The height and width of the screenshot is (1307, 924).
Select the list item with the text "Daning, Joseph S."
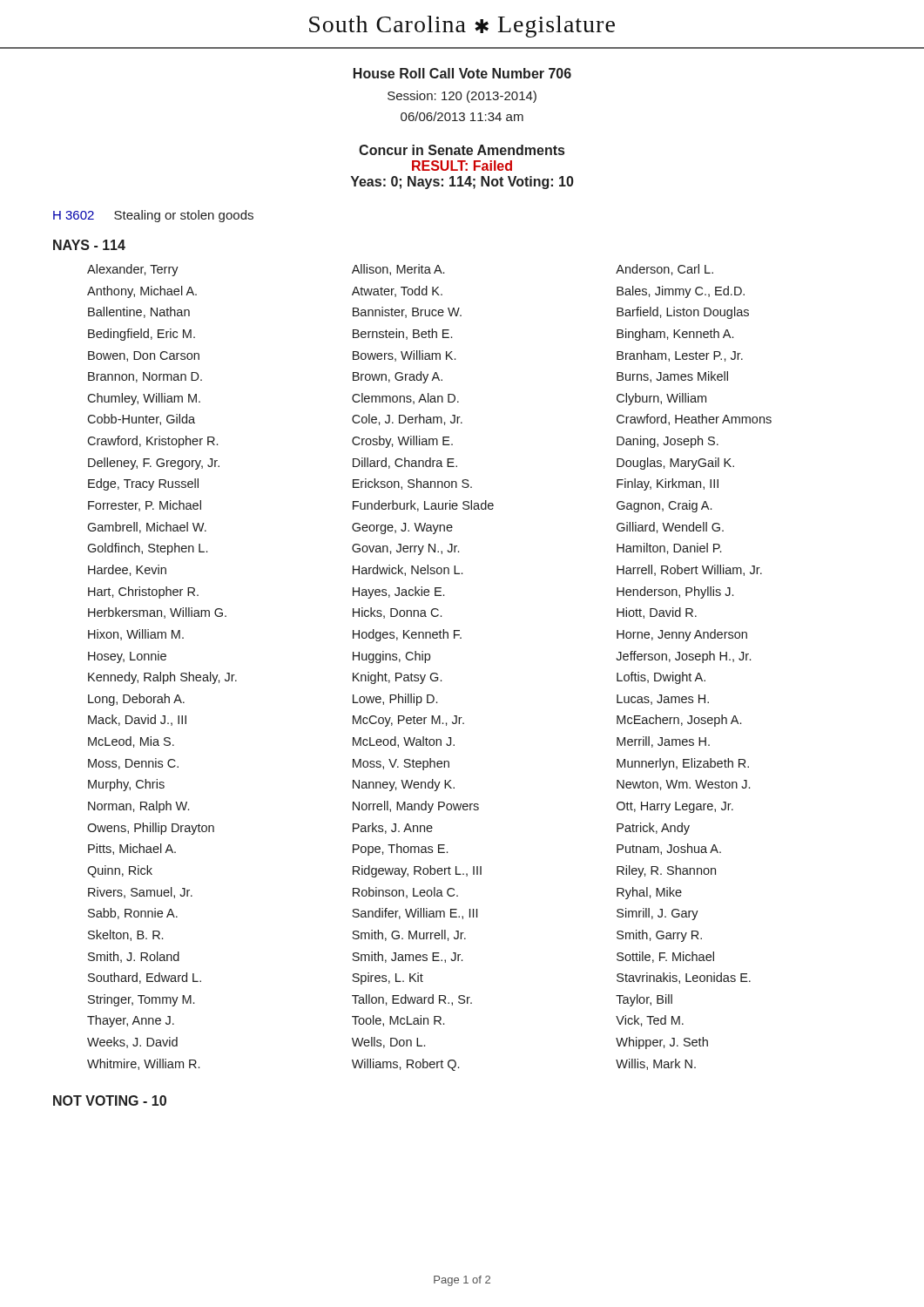[668, 441]
